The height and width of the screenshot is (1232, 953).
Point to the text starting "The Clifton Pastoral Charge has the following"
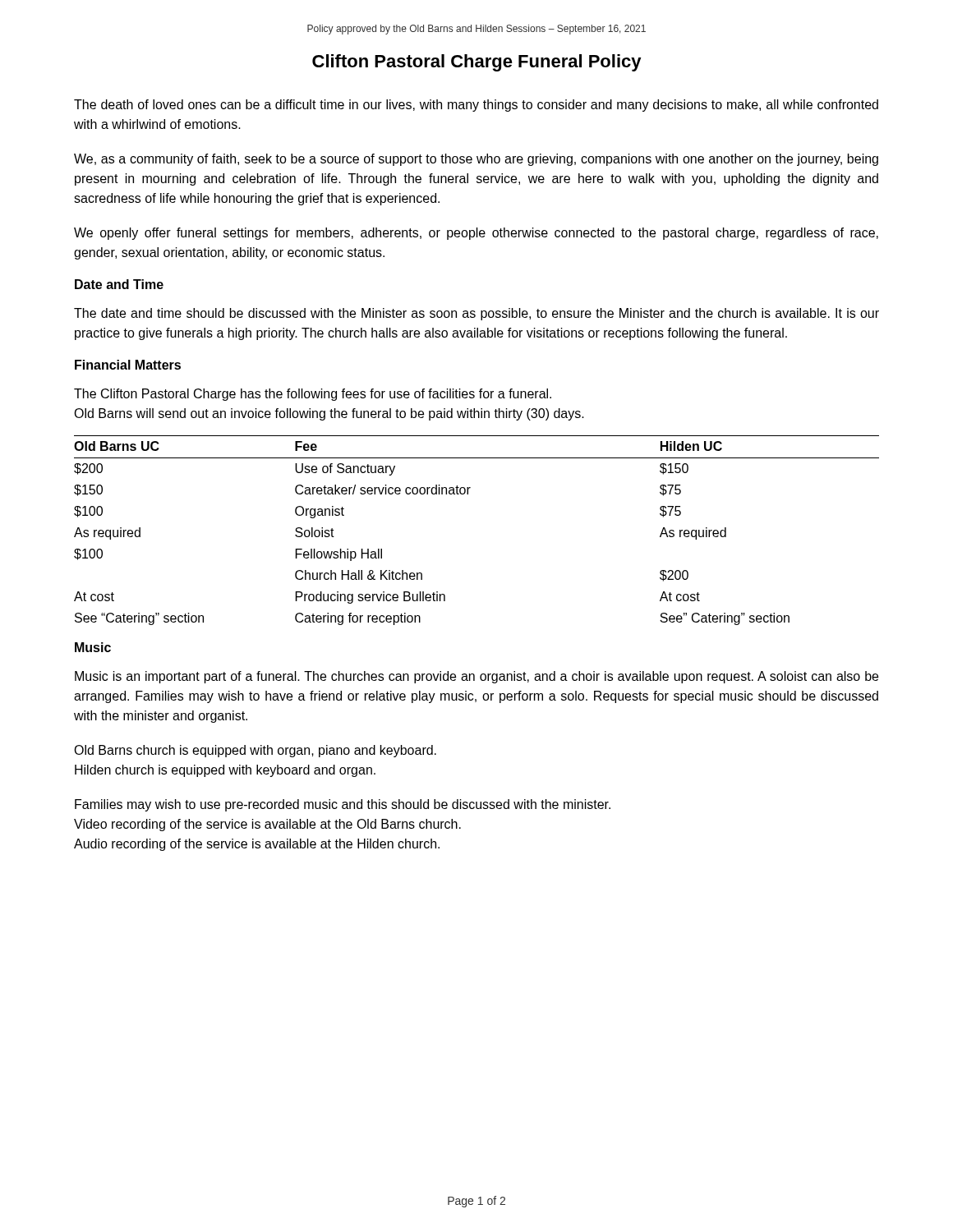pos(329,404)
